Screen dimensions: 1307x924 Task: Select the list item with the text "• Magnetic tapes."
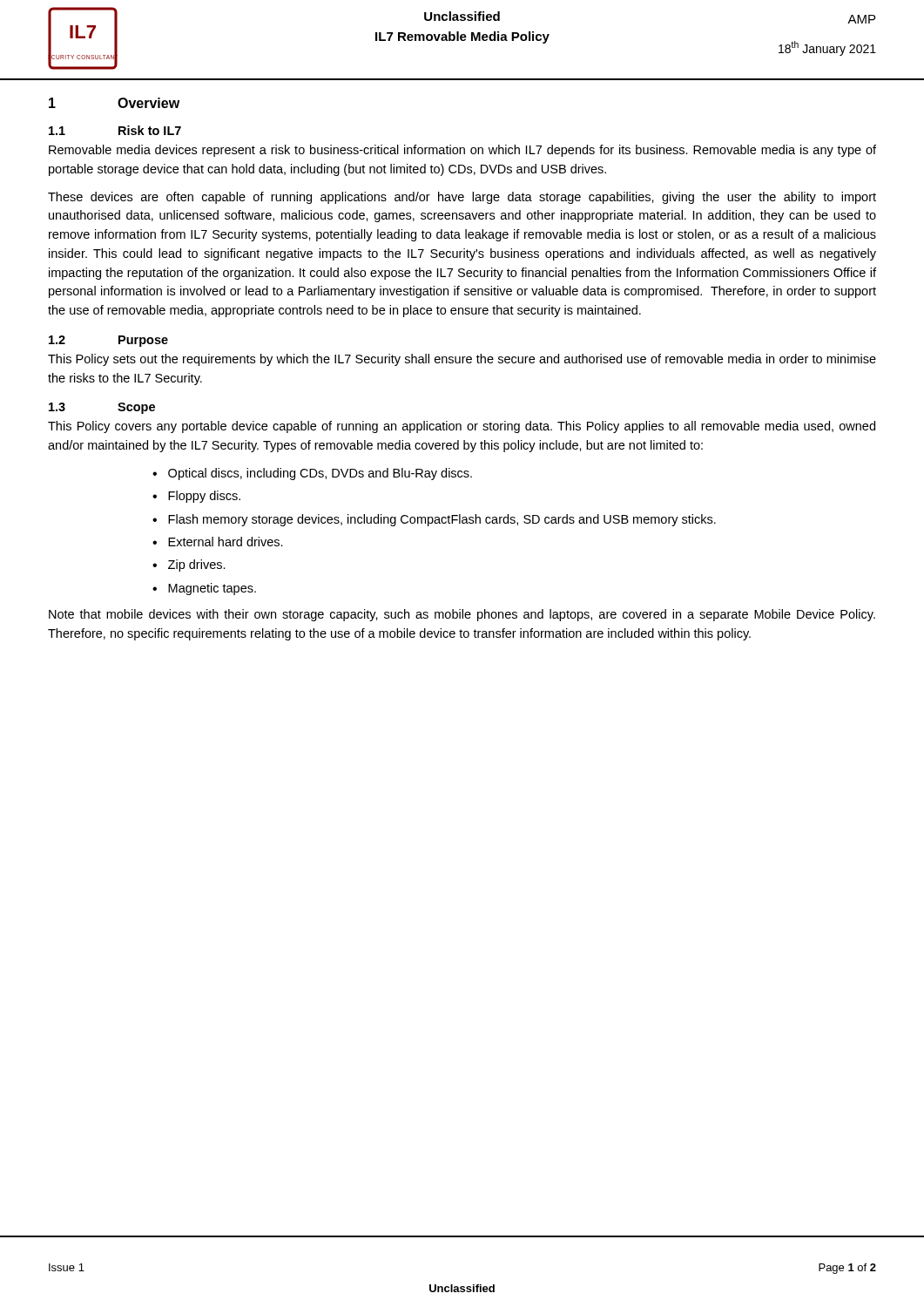click(205, 589)
